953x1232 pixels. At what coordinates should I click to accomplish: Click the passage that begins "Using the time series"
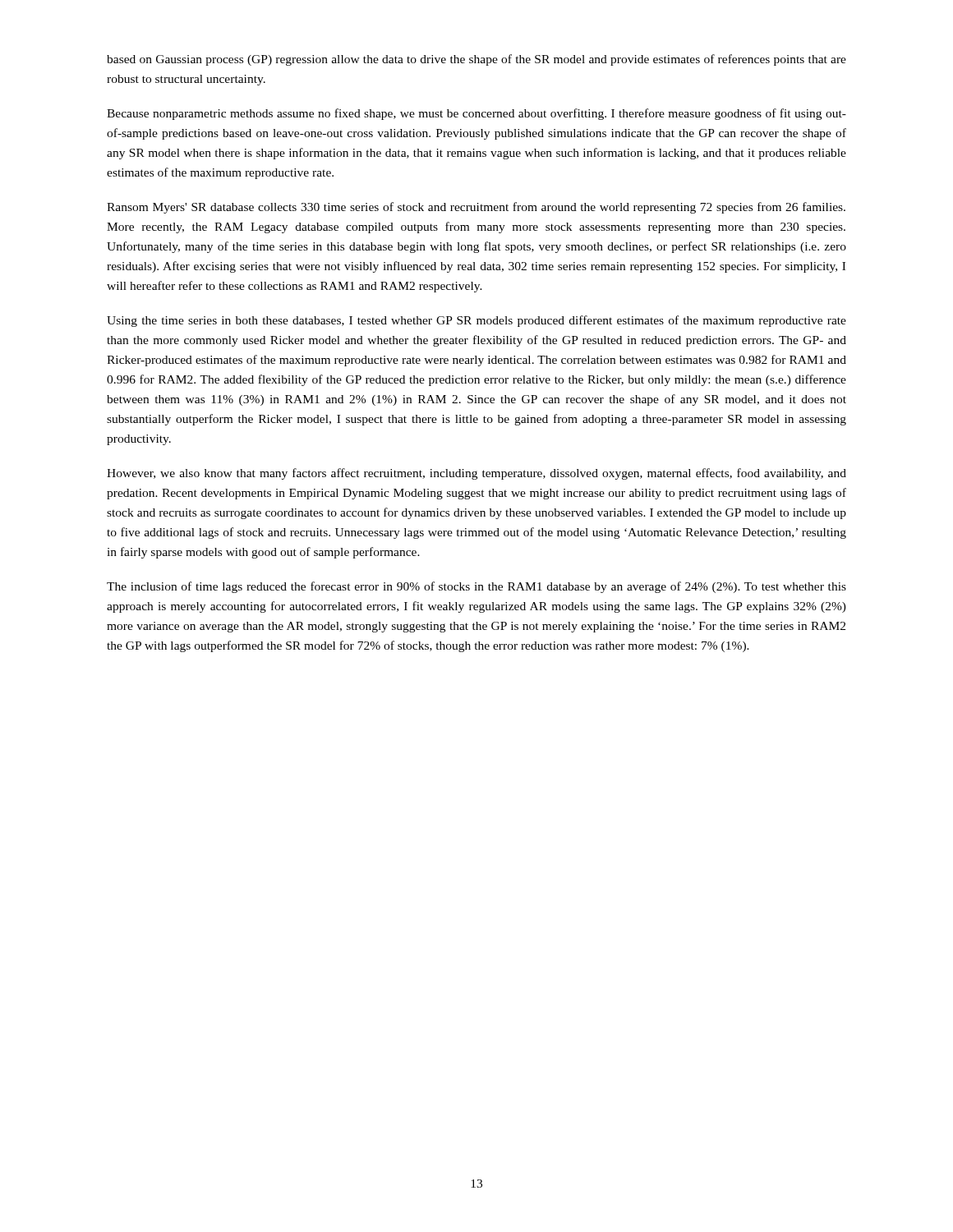476,379
